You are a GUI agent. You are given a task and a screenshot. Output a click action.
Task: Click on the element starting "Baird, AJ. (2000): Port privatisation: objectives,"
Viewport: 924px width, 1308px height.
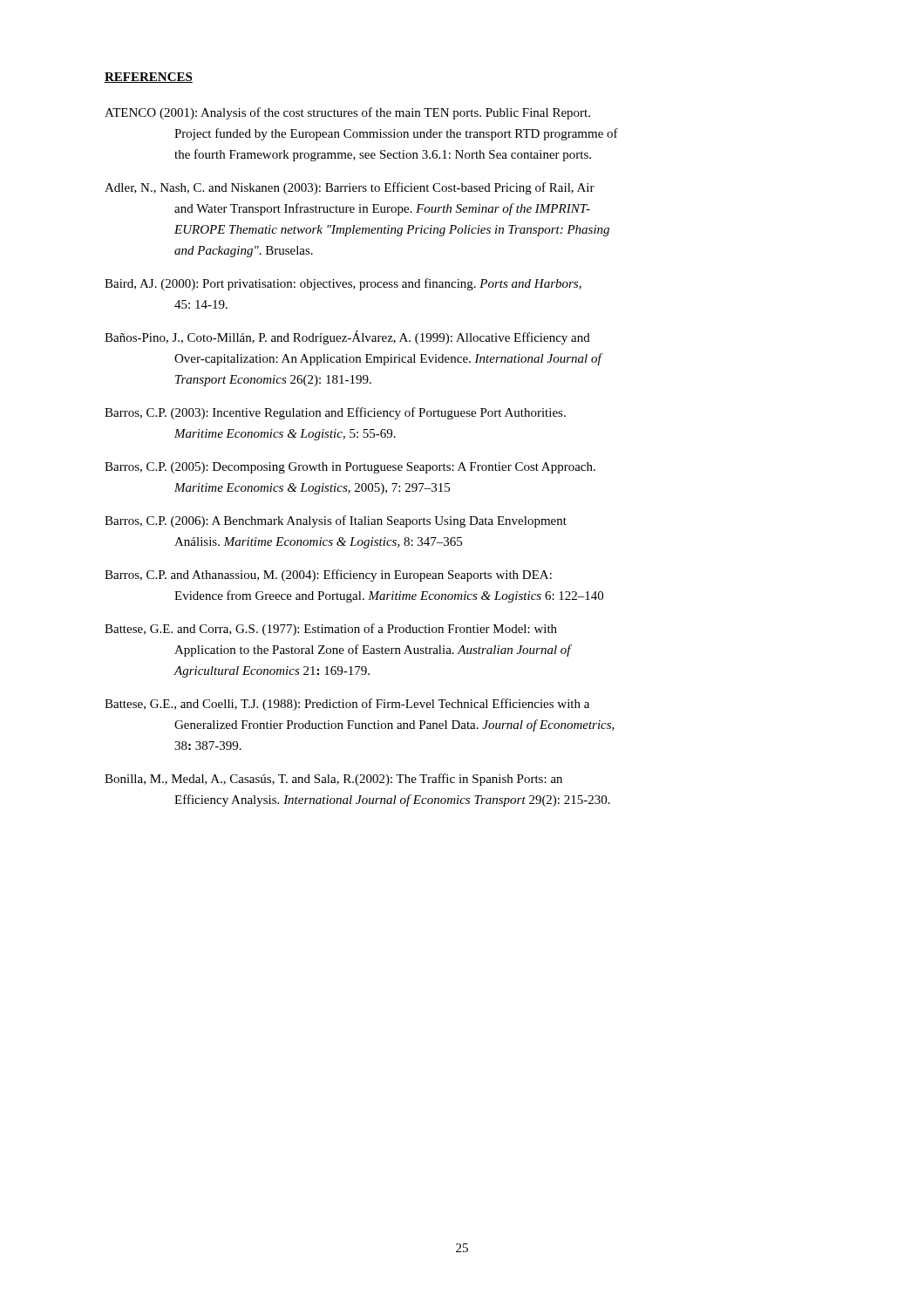coord(462,294)
